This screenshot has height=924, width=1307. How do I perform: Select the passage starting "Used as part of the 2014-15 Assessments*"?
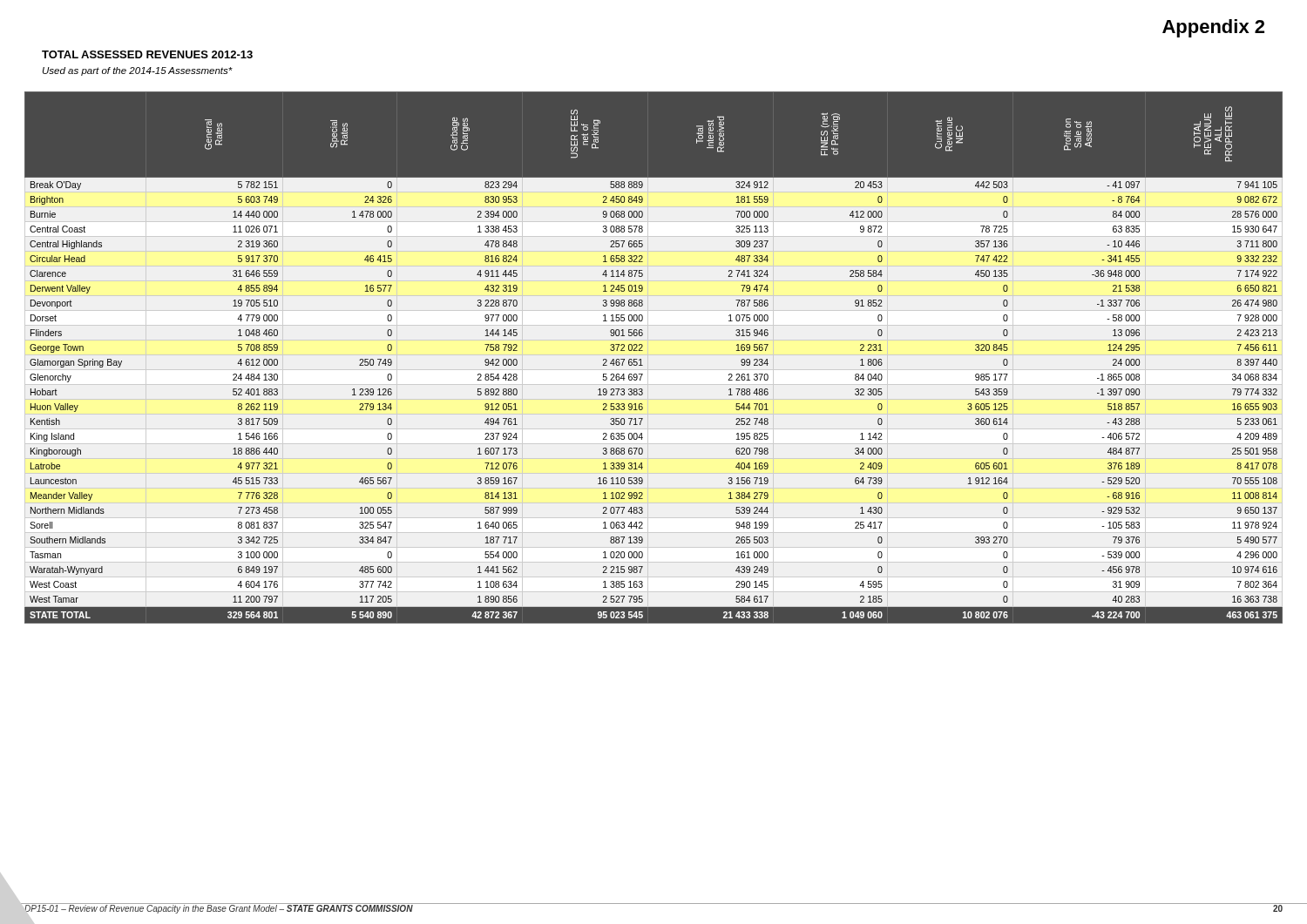[137, 71]
